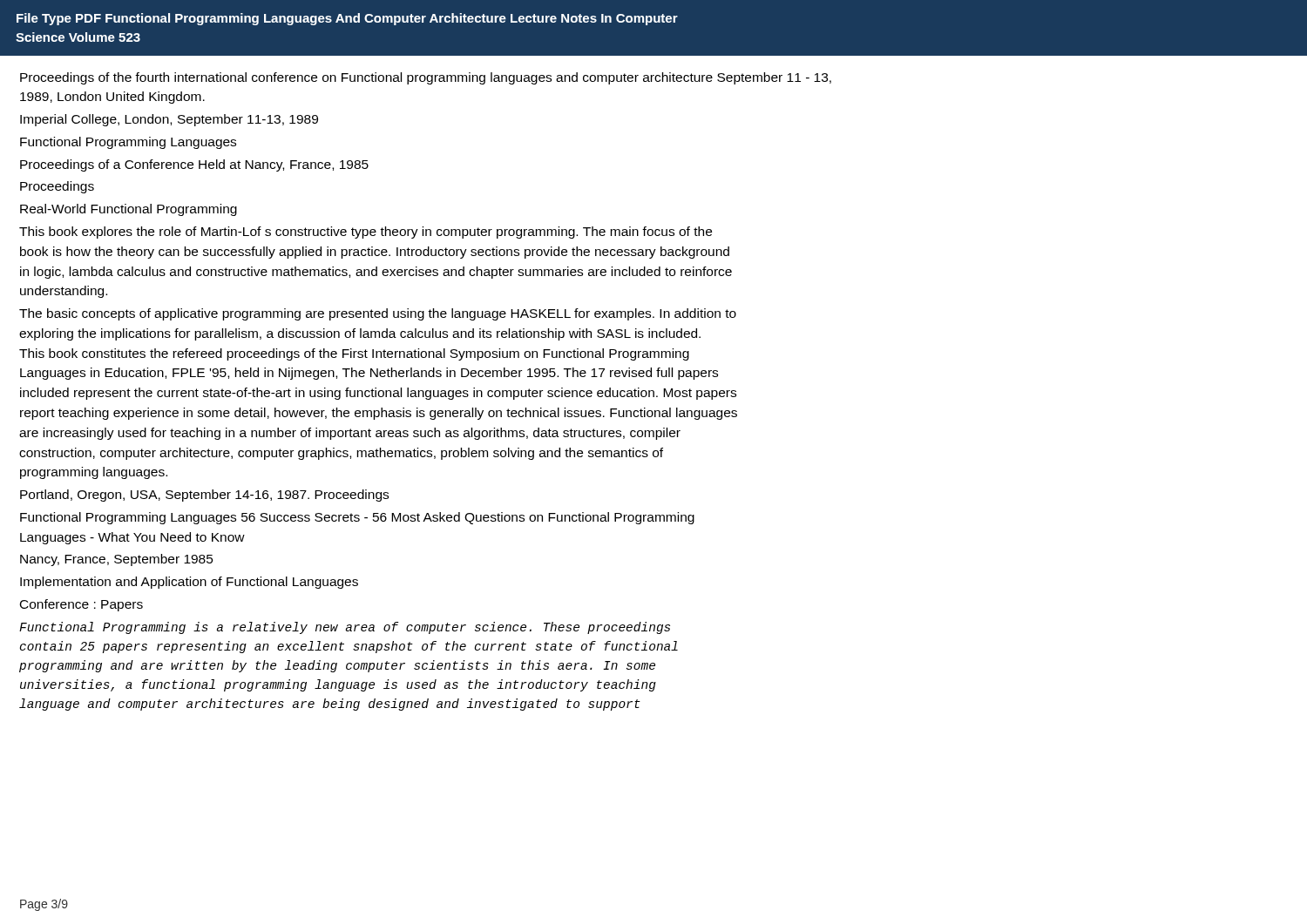Navigate to the passage starting "Nancy, France, September 1985"
Image resolution: width=1307 pixels, height=924 pixels.
tap(116, 559)
